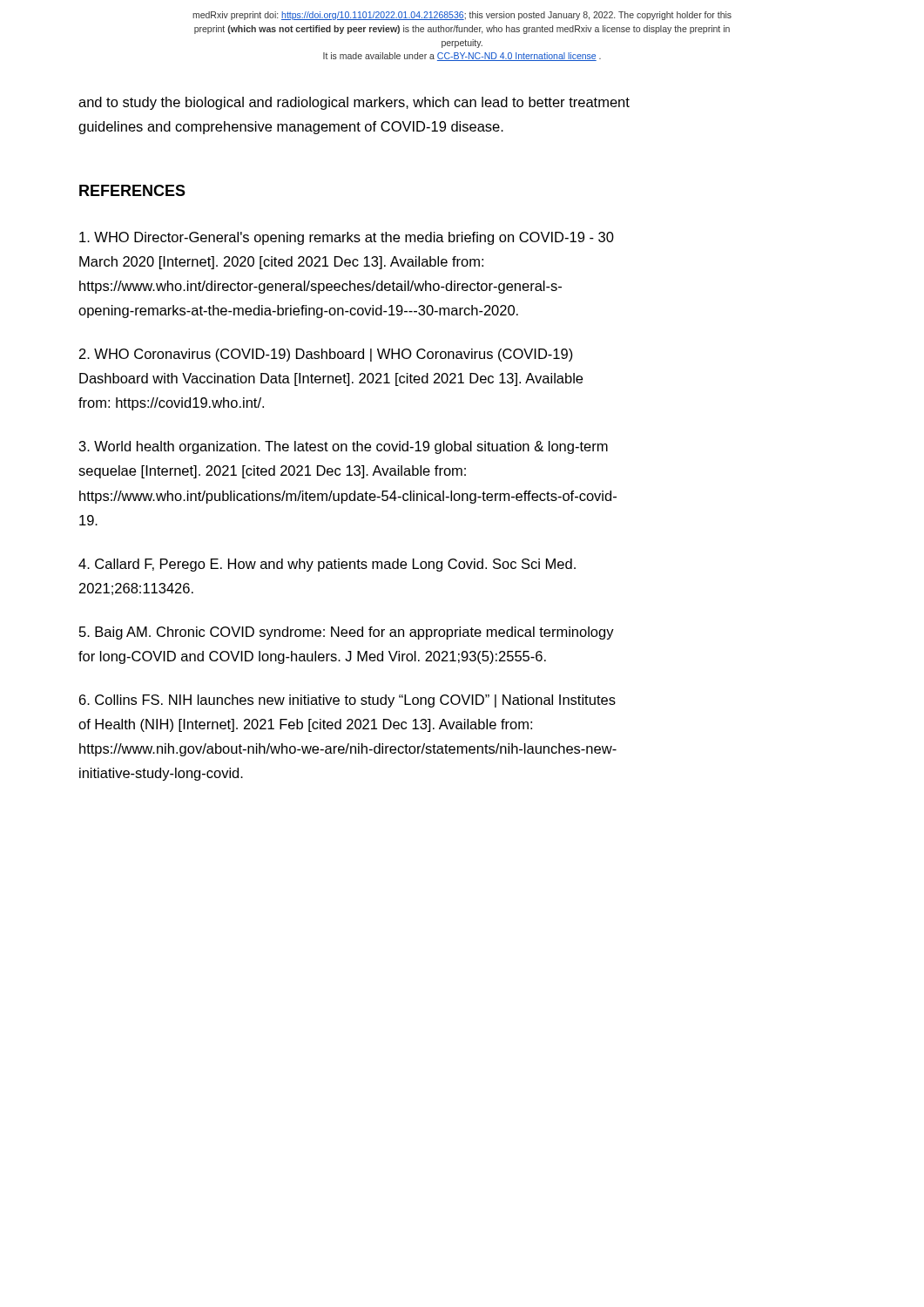Select the list item containing "2. WHO Coronavirus"
This screenshot has height=1307, width=924.
[x=331, y=378]
